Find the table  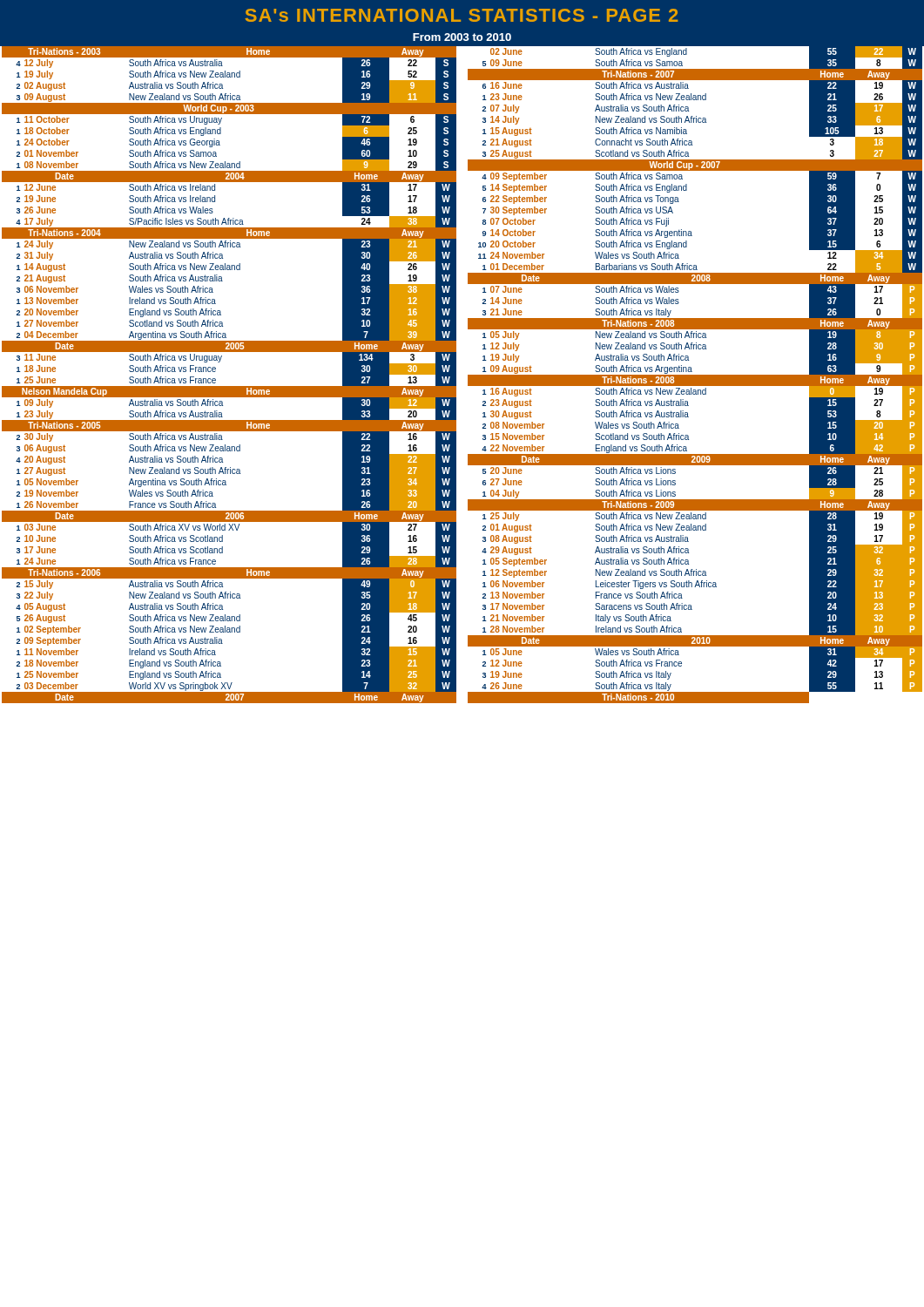[462, 375]
